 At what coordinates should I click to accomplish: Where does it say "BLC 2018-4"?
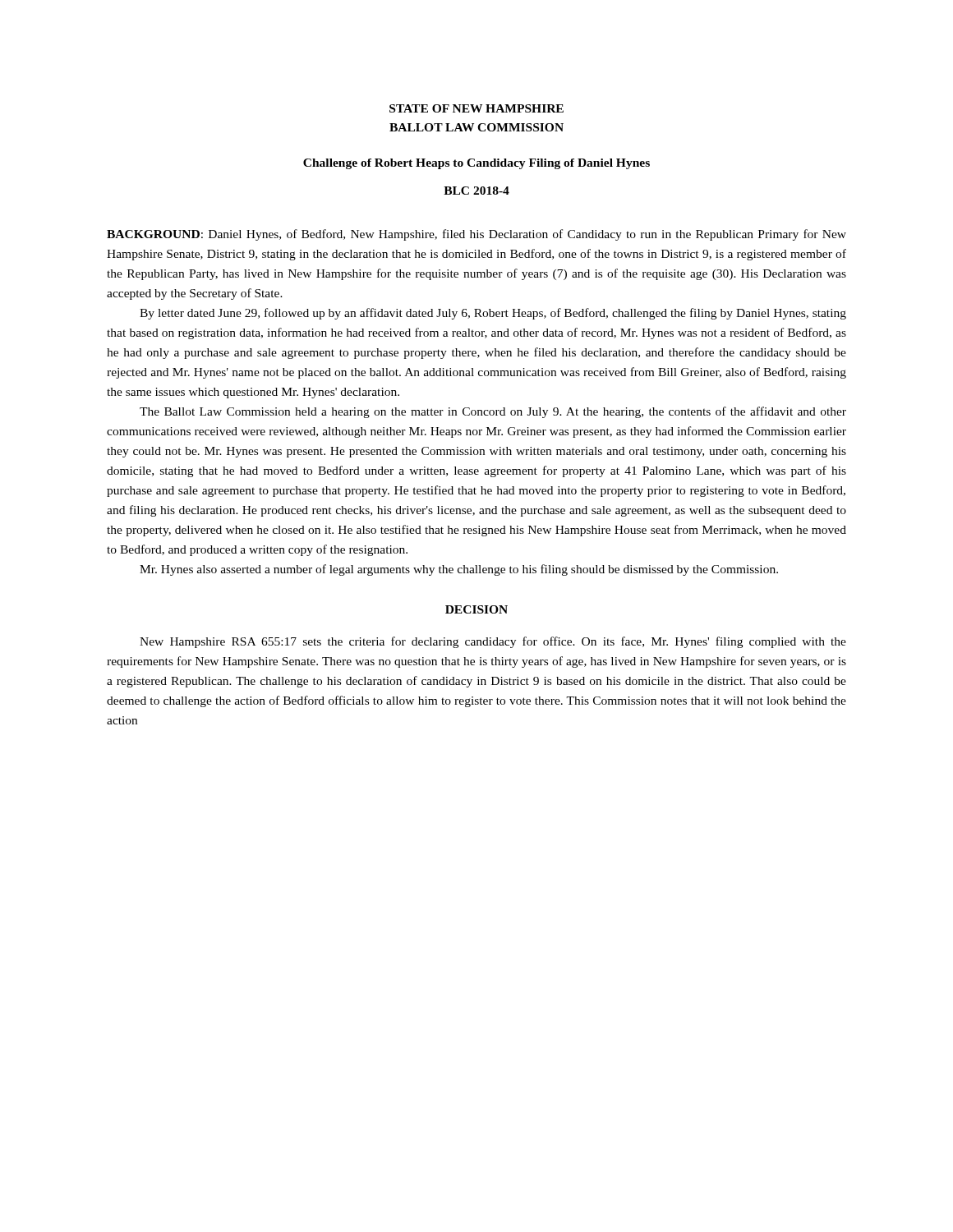tap(476, 190)
